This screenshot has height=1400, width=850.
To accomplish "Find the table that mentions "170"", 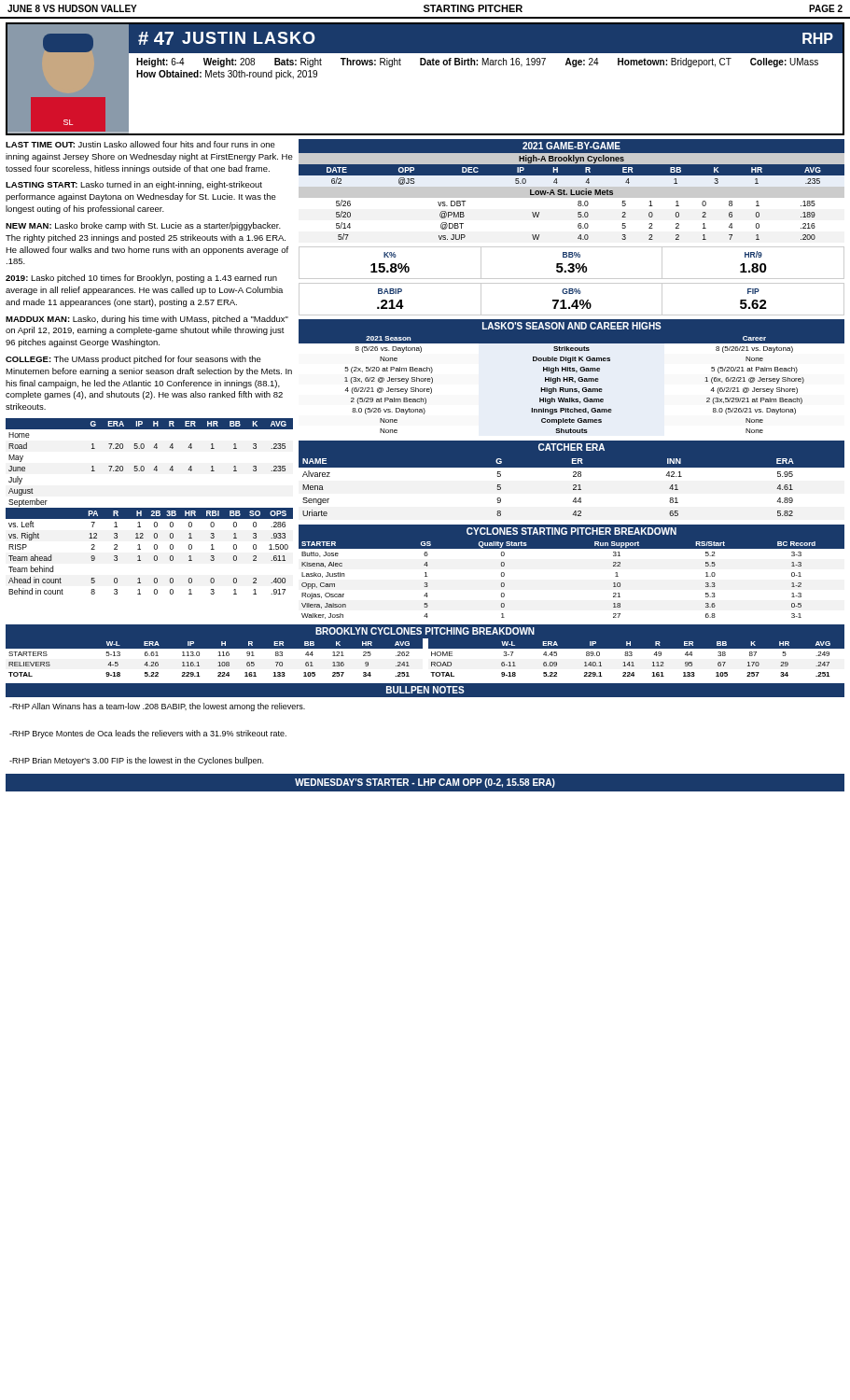I will [x=636, y=659].
